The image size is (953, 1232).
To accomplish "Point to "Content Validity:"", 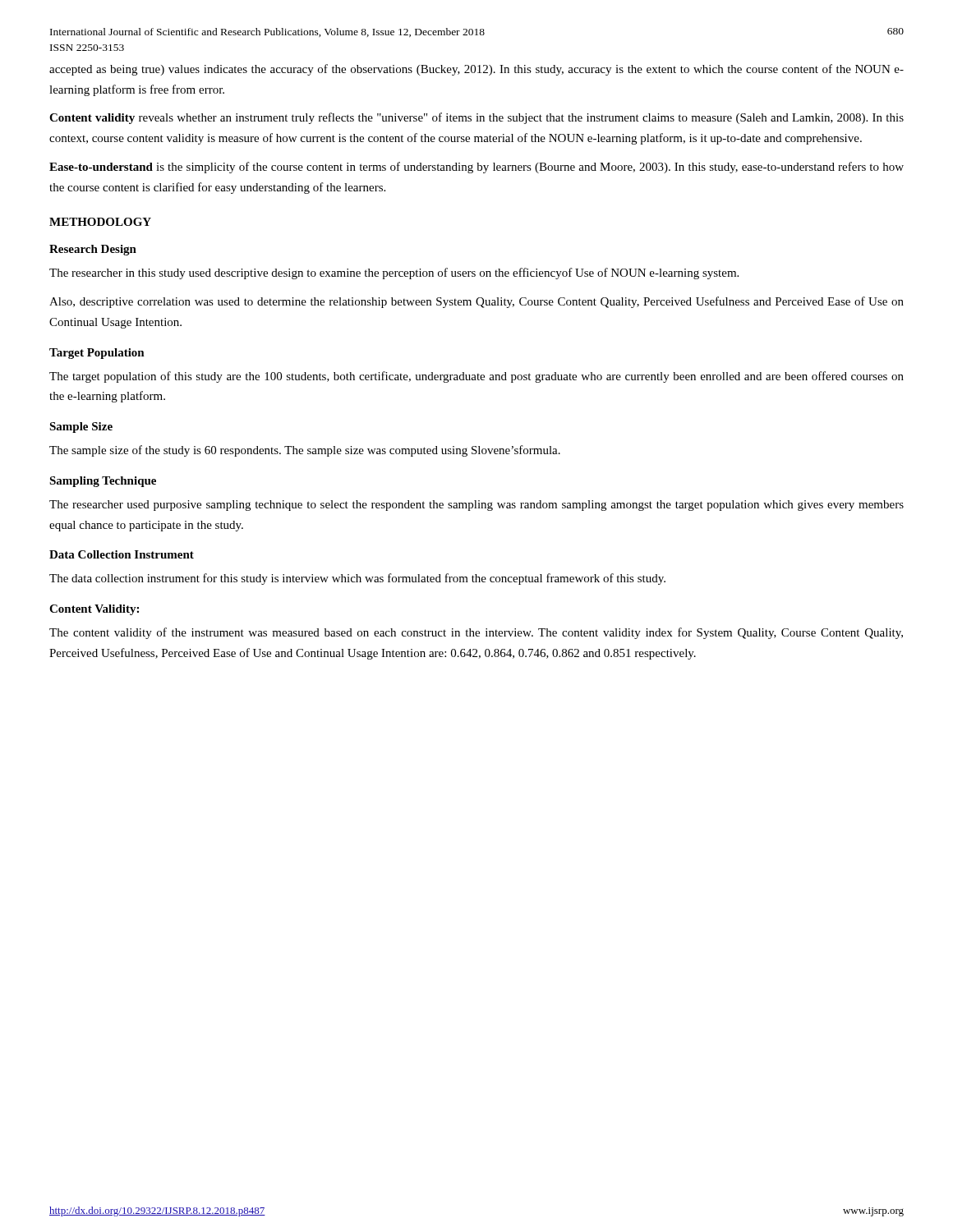I will pyautogui.click(x=95, y=609).
